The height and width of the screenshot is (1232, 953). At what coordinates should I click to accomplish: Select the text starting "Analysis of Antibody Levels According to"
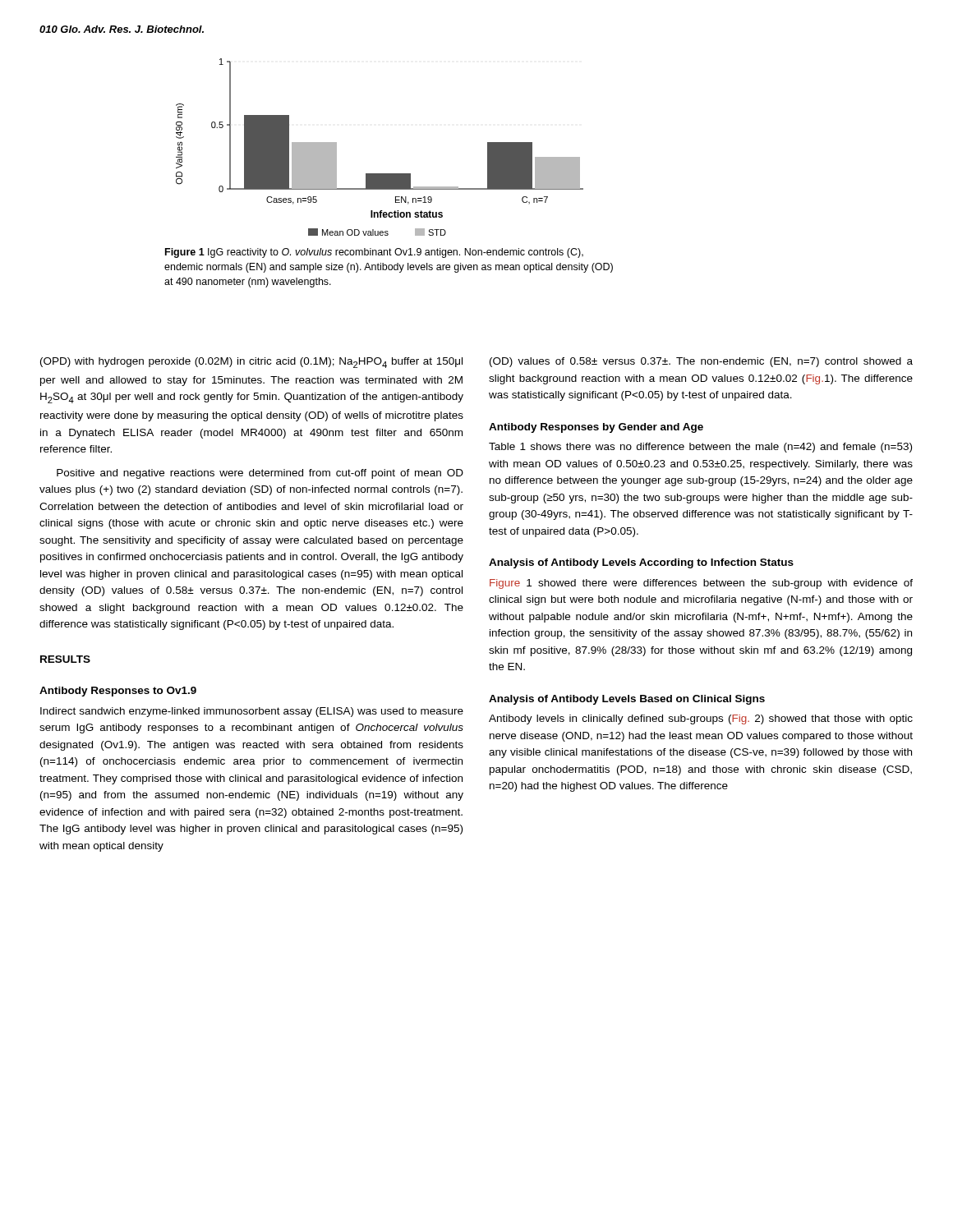pyautogui.click(x=641, y=562)
